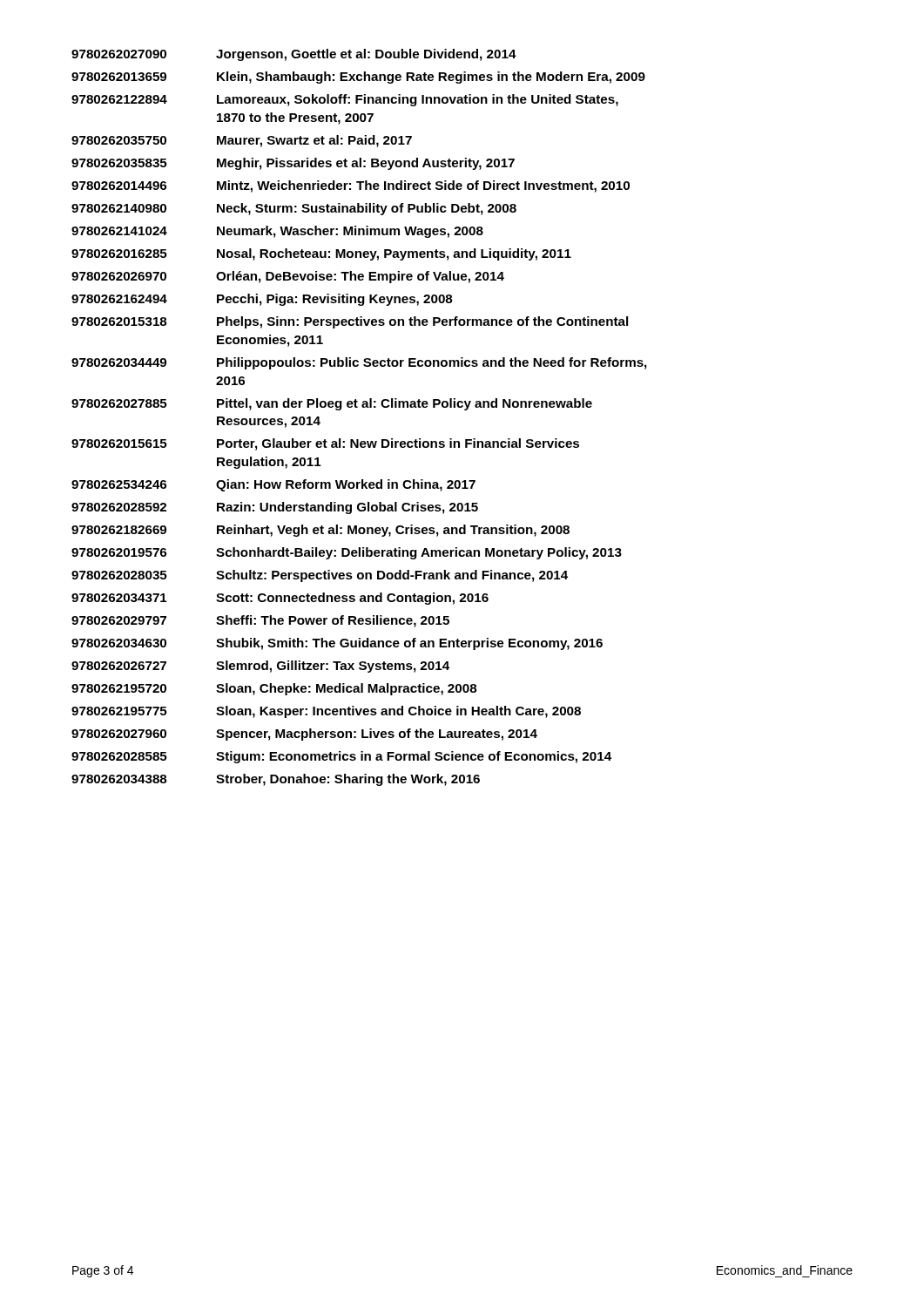Find the region starting "9780262026970 Orléan, DeBevoise: The Empire of"
The width and height of the screenshot is (924, 1307).
[462, 276]
